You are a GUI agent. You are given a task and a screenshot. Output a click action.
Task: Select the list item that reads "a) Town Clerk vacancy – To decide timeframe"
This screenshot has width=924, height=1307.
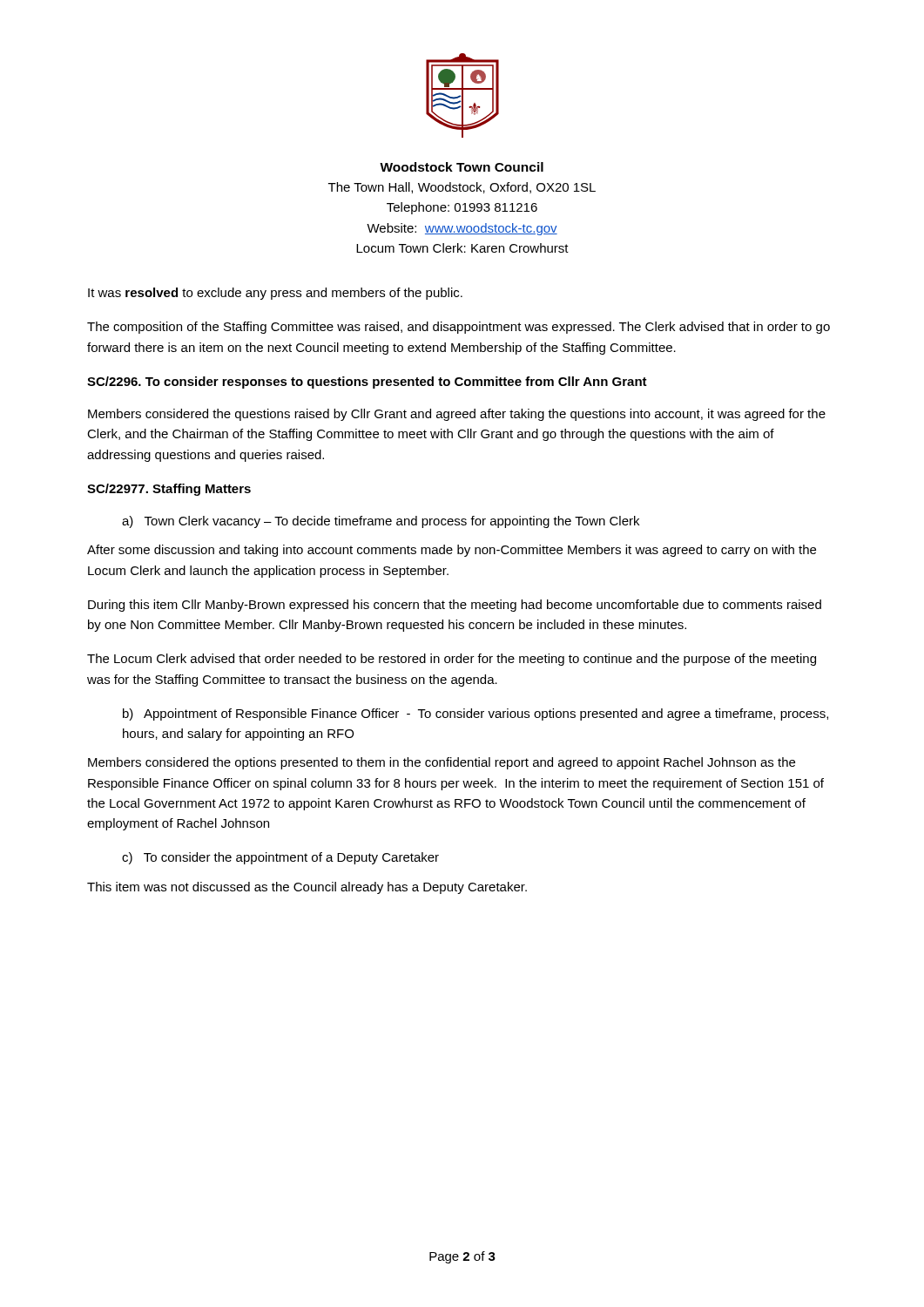tap(381, 521)
